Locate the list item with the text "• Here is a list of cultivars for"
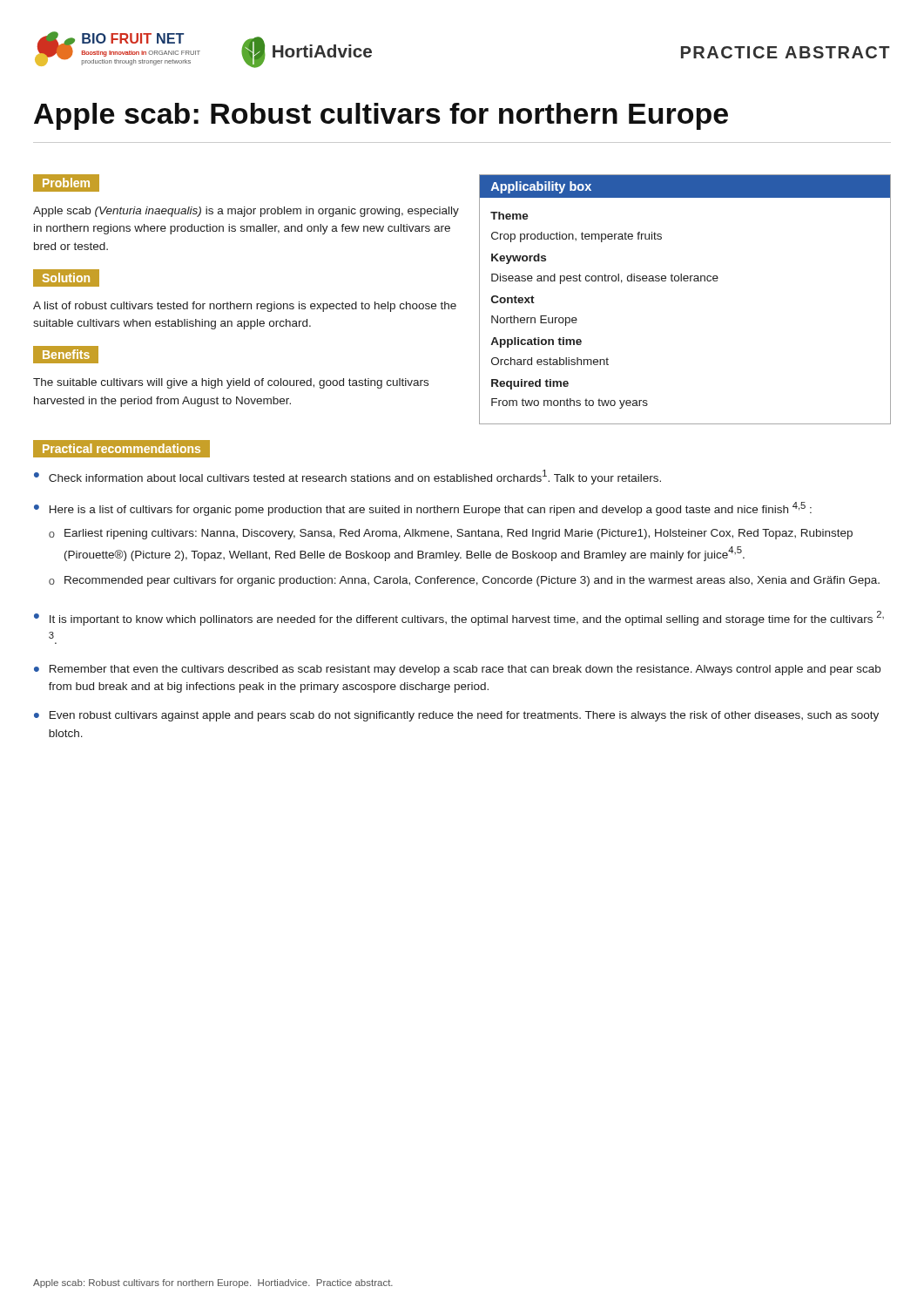 (x=462, y=547)
